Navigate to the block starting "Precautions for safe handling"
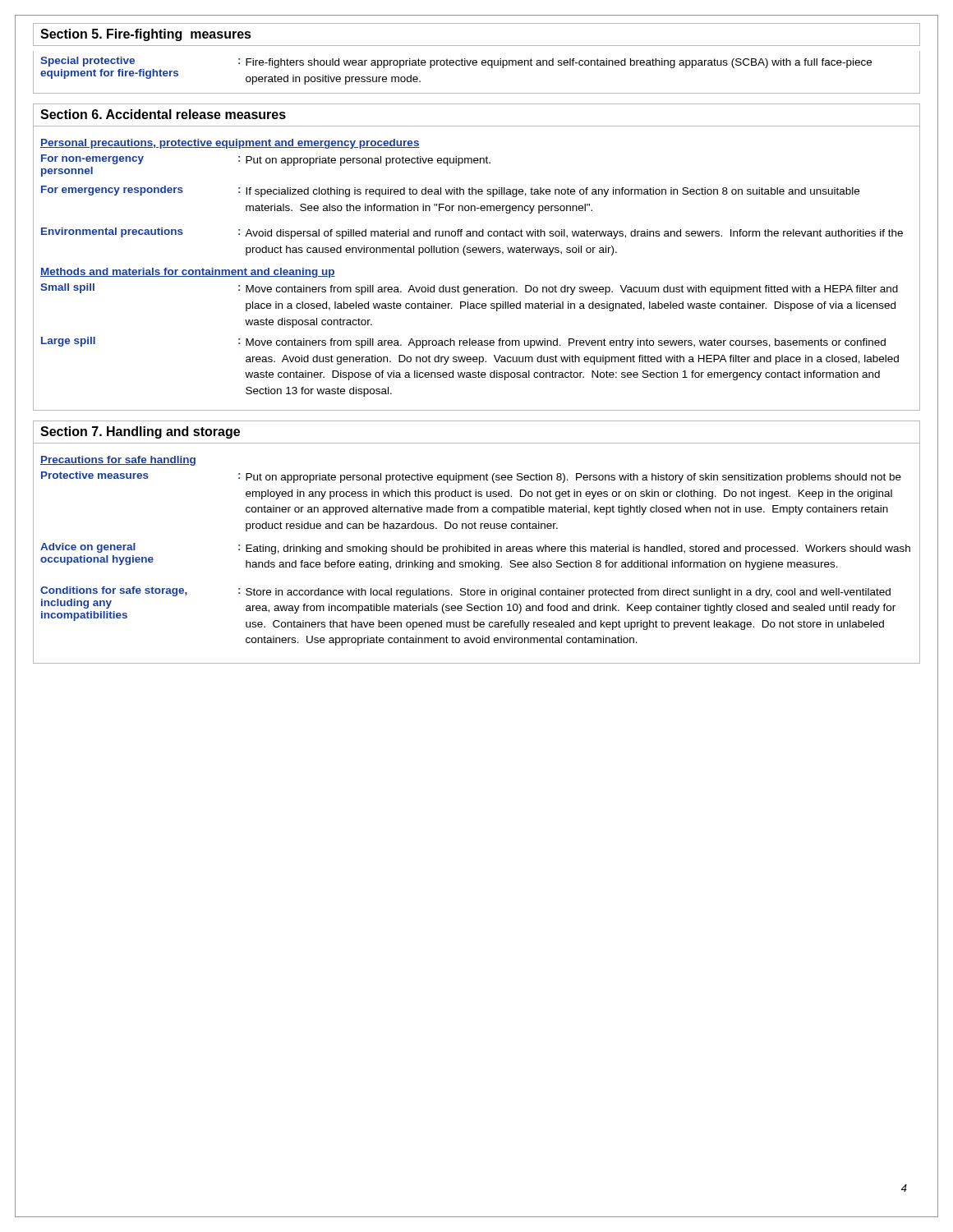 point(118,461)
